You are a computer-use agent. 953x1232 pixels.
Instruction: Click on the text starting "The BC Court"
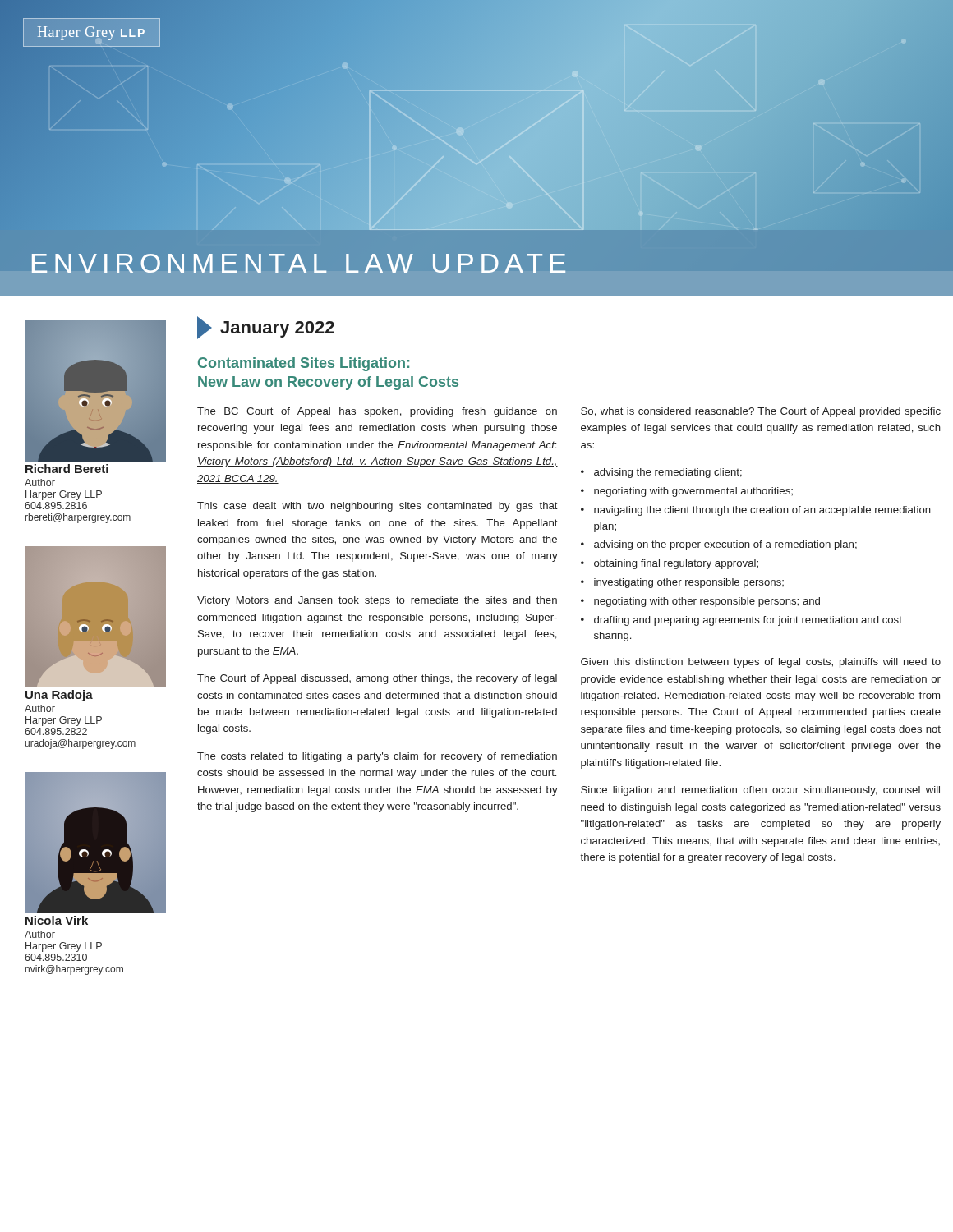pos(377,445)
